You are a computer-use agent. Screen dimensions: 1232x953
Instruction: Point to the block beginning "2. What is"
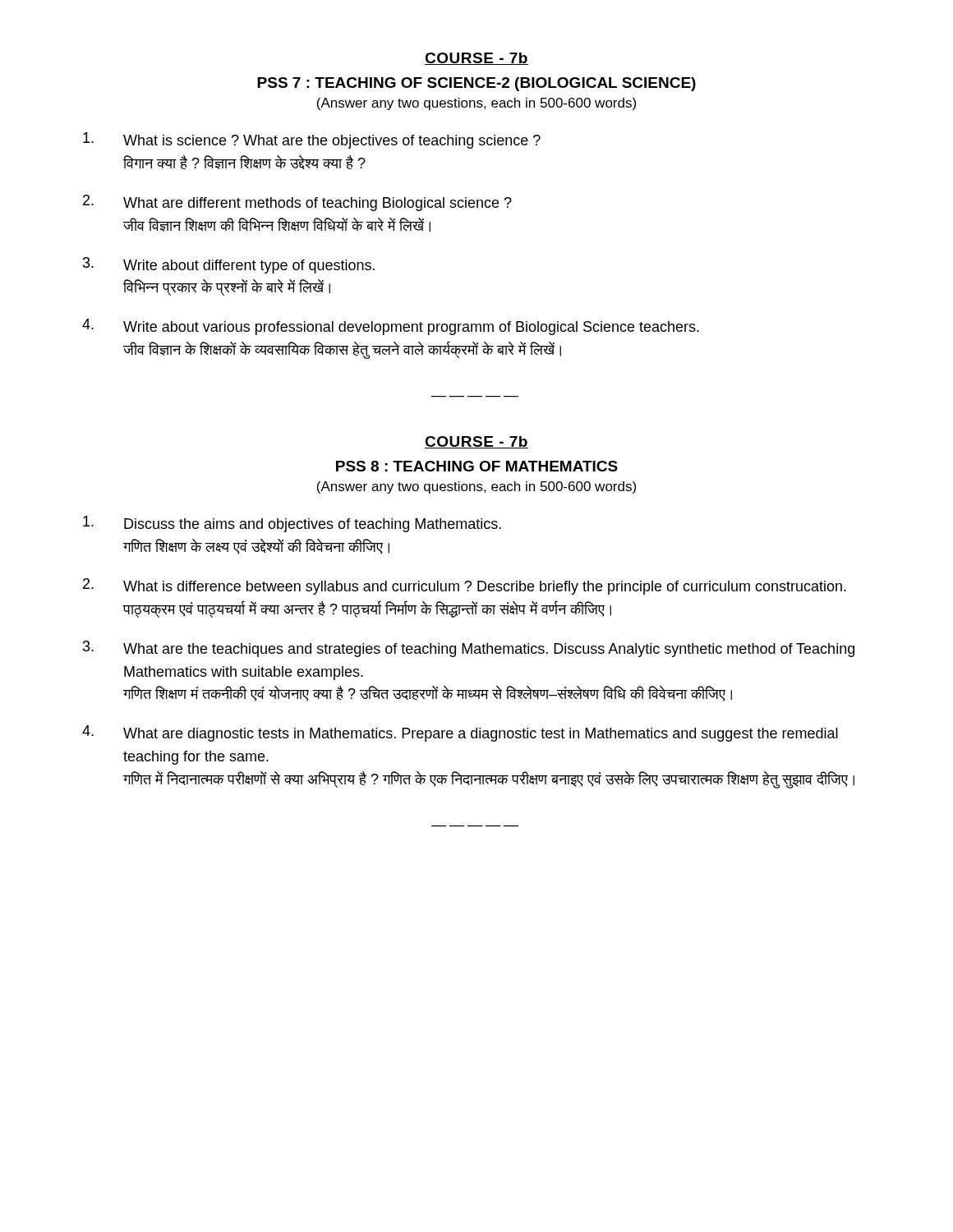[x=476, y=599]
